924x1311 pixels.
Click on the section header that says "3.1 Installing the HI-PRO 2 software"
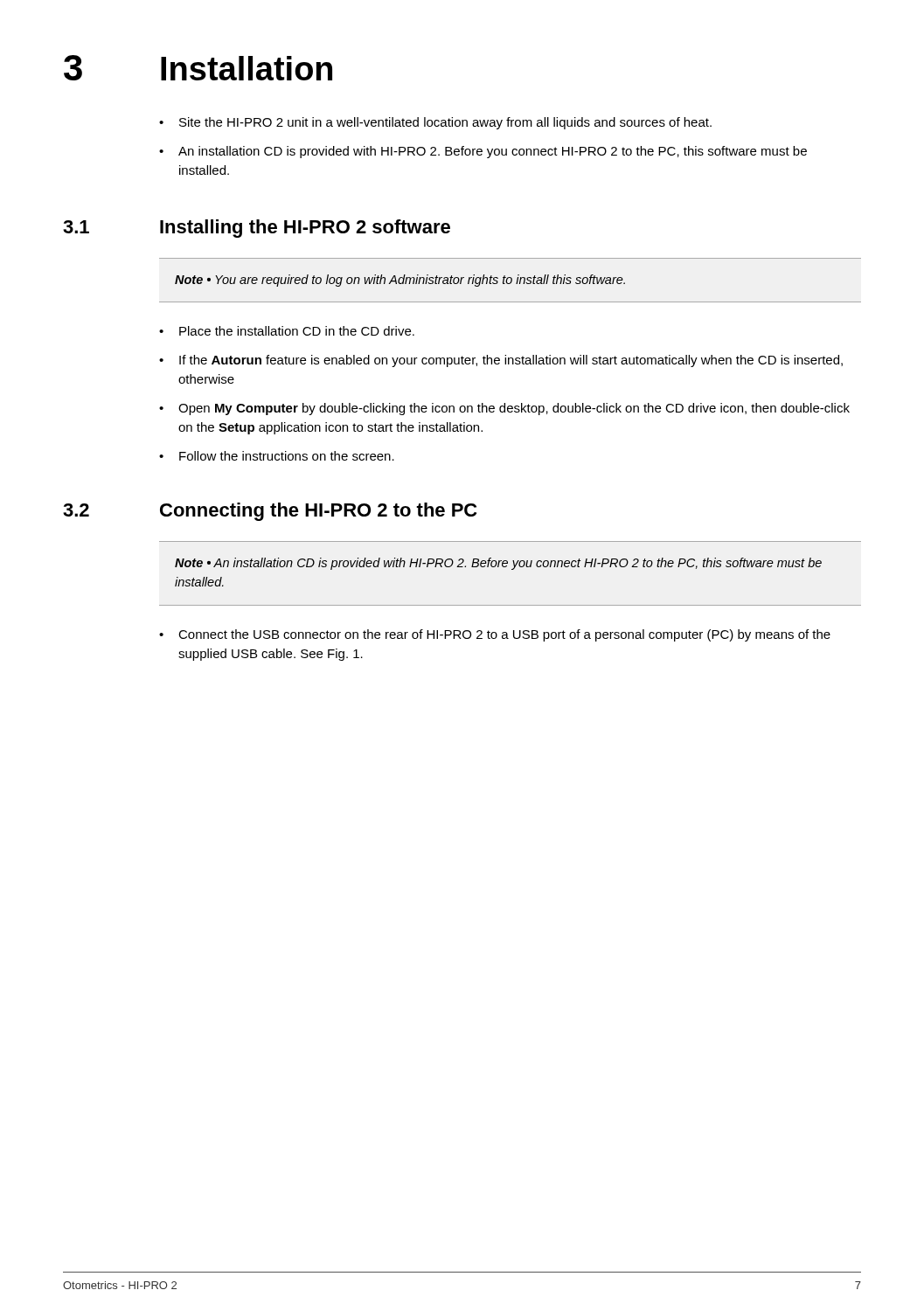(x=257, y=227)
